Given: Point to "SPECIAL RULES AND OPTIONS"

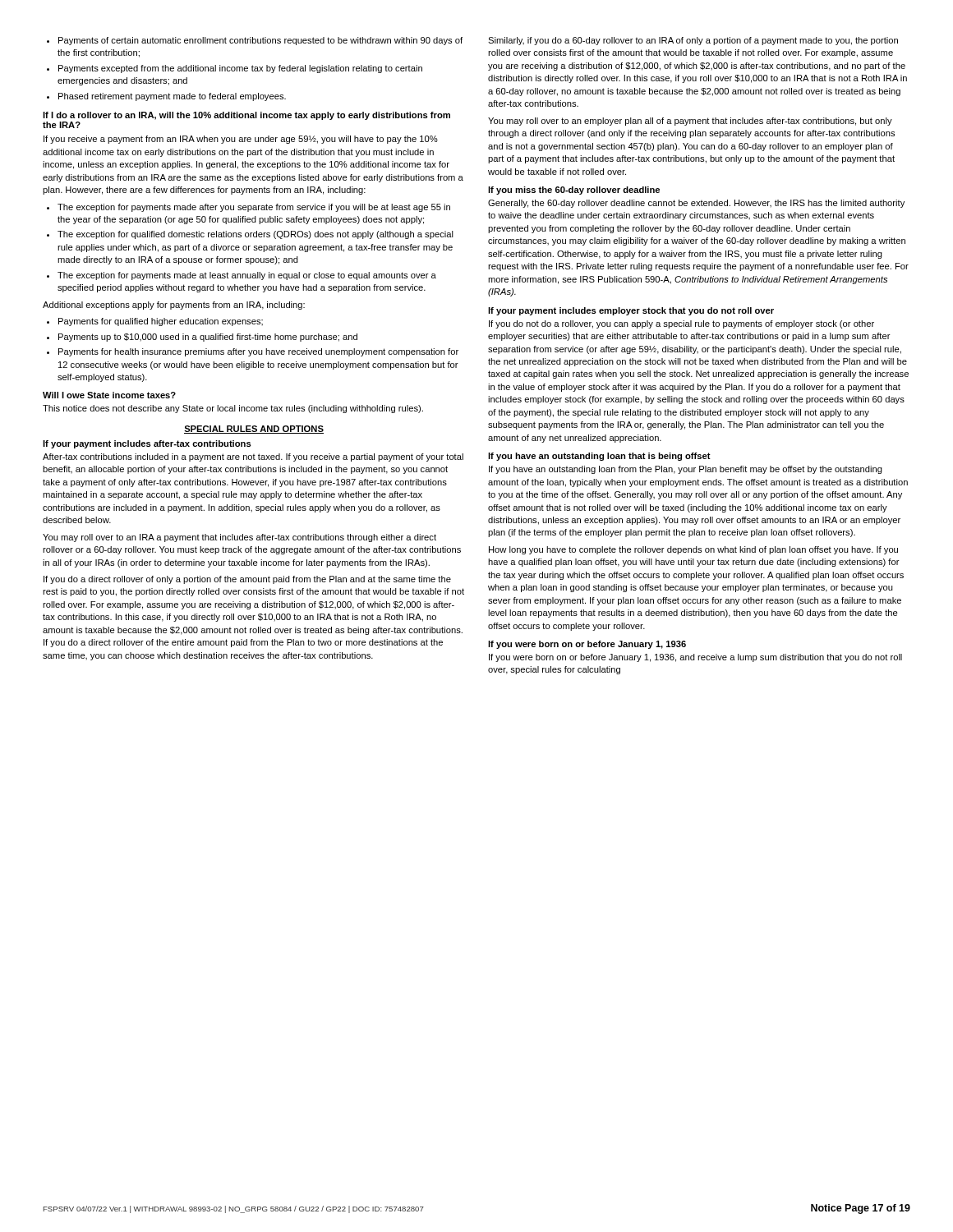Looking at the screenshot, I should coord(254,429).
